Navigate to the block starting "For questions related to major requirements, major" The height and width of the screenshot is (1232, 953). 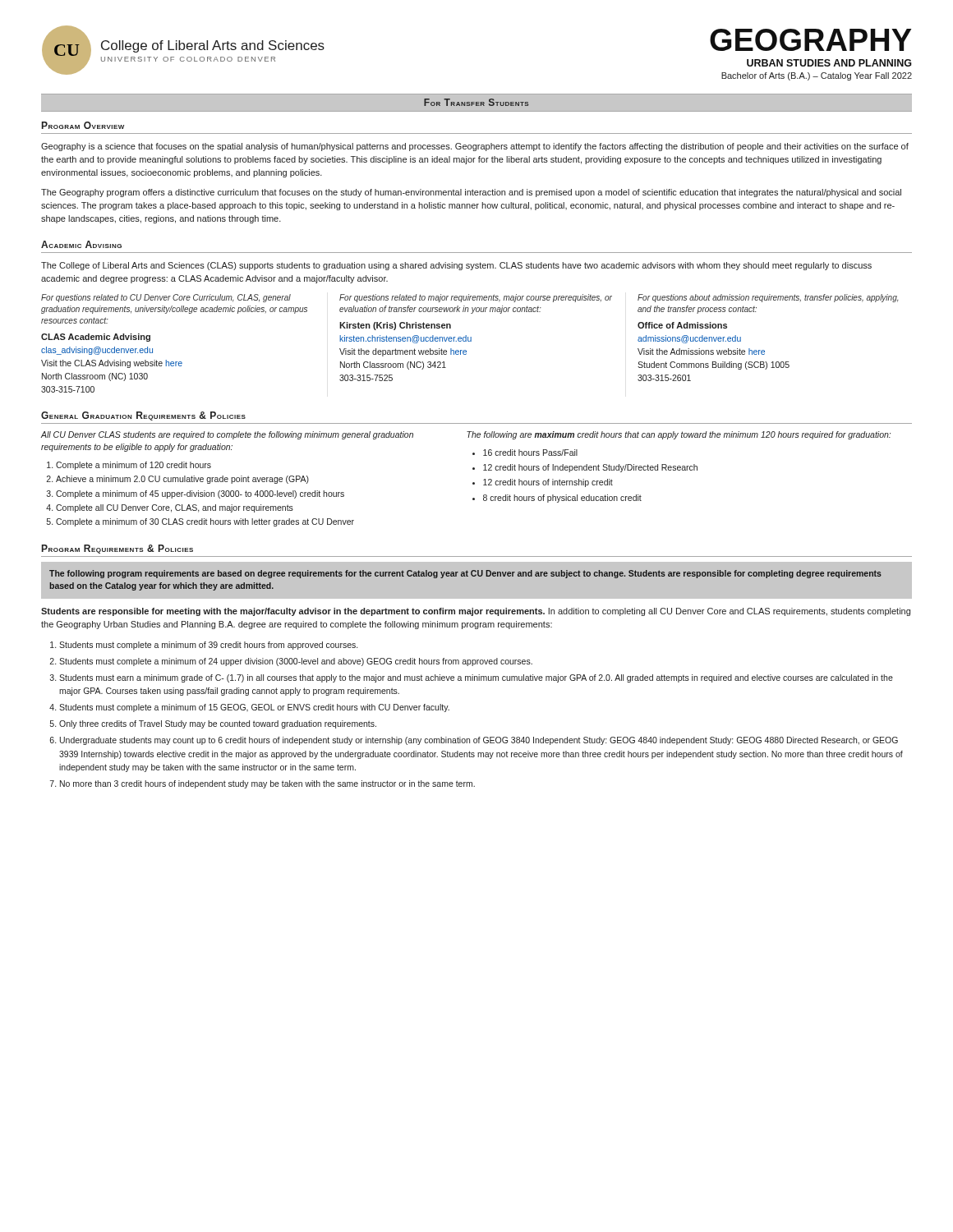(x=476, y=338)
